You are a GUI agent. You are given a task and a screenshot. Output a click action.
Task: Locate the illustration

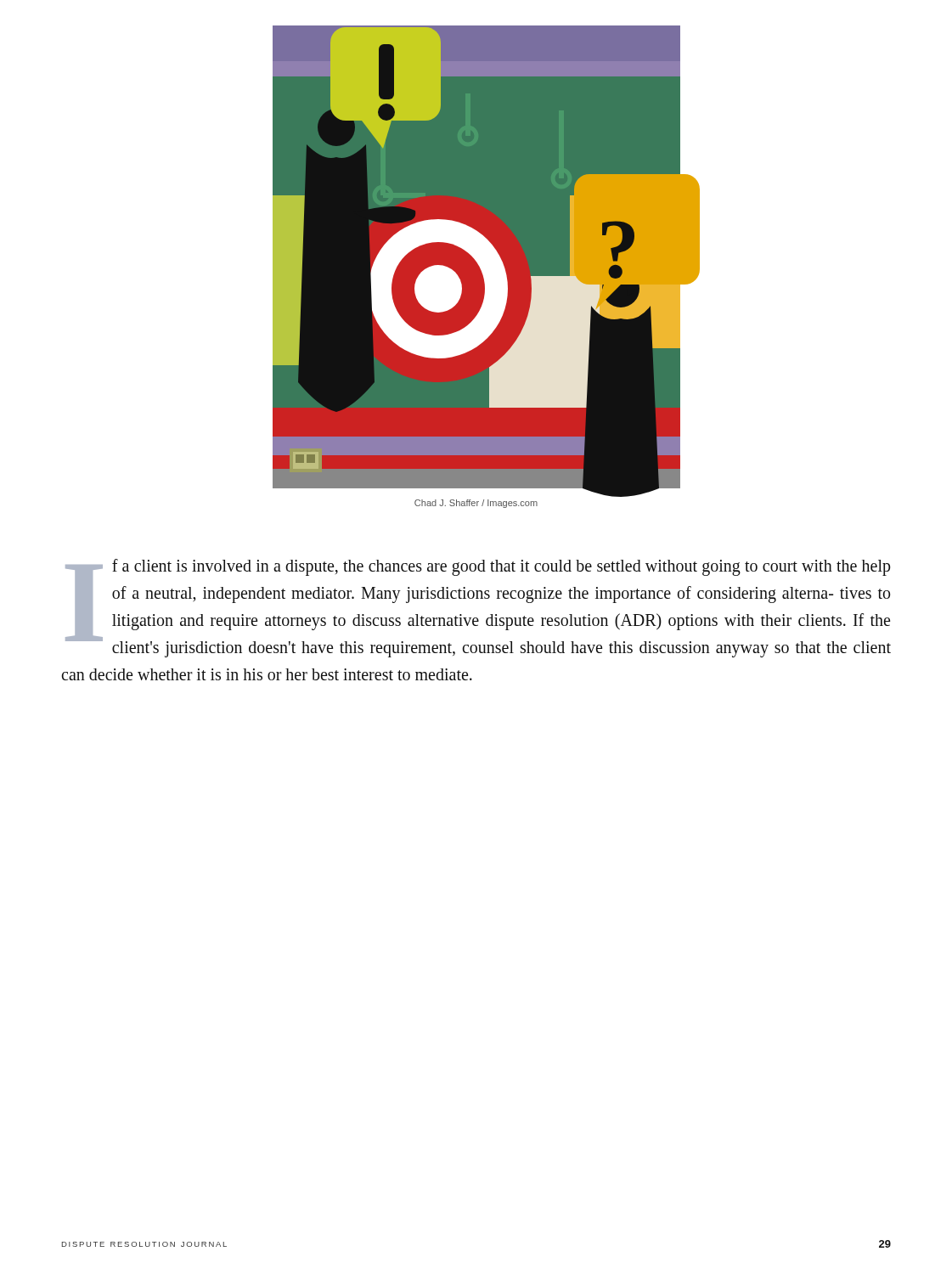[x=476, y=265]
